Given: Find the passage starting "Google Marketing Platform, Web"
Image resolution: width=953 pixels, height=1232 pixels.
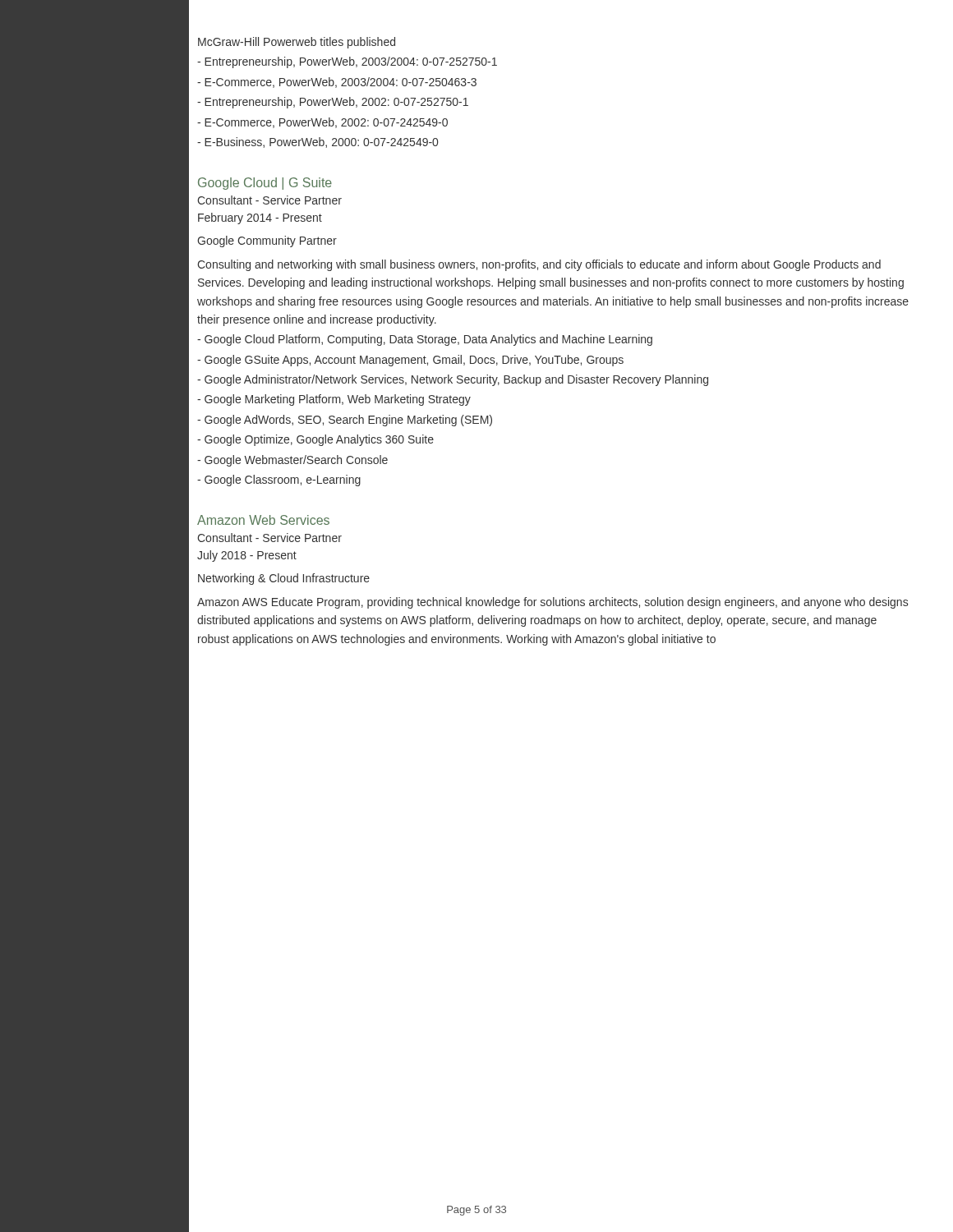Looking at the screenshot, I should pyautogui.click(x=334, y=400).
